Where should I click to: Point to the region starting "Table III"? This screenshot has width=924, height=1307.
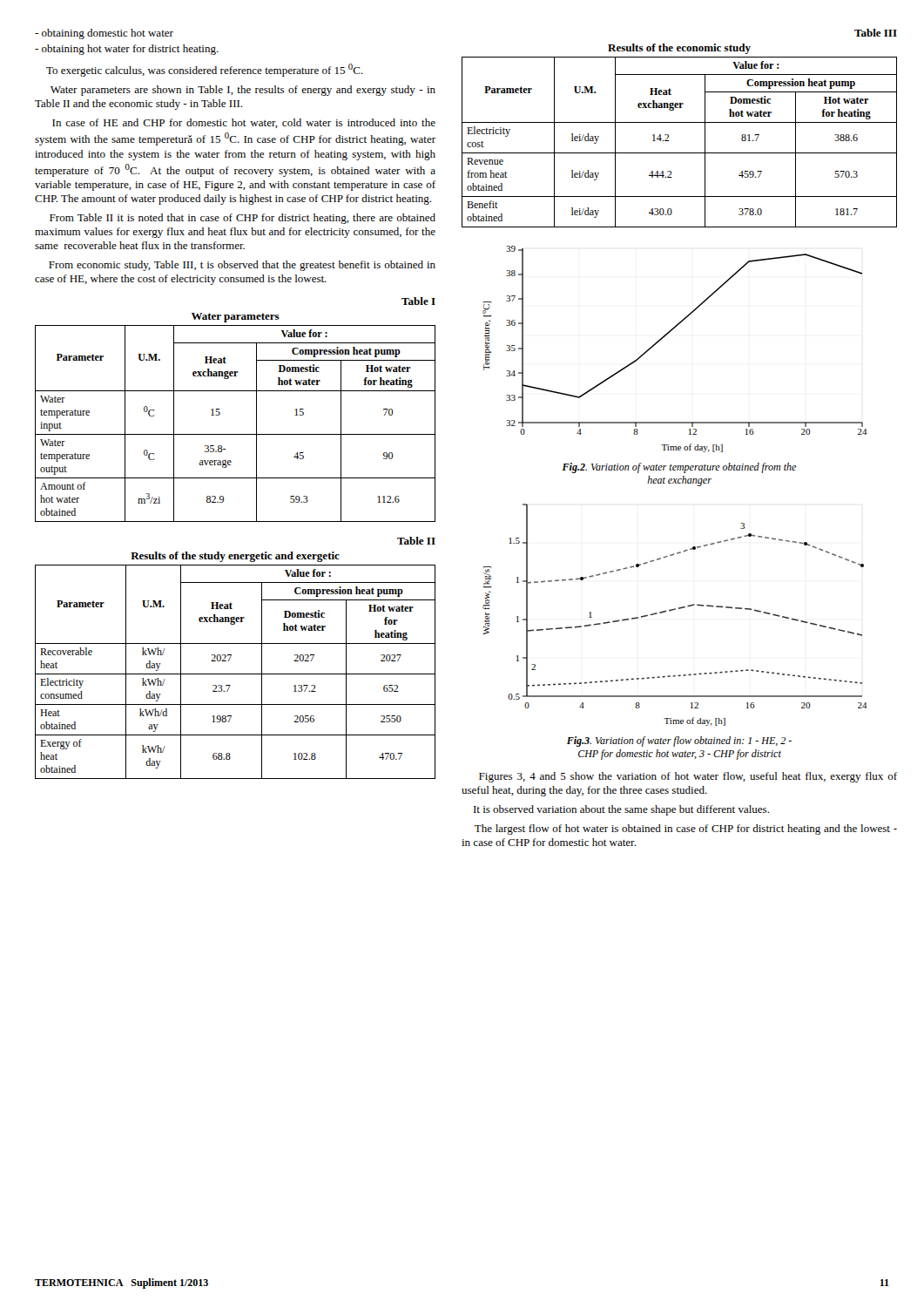(x=876, y=33)
